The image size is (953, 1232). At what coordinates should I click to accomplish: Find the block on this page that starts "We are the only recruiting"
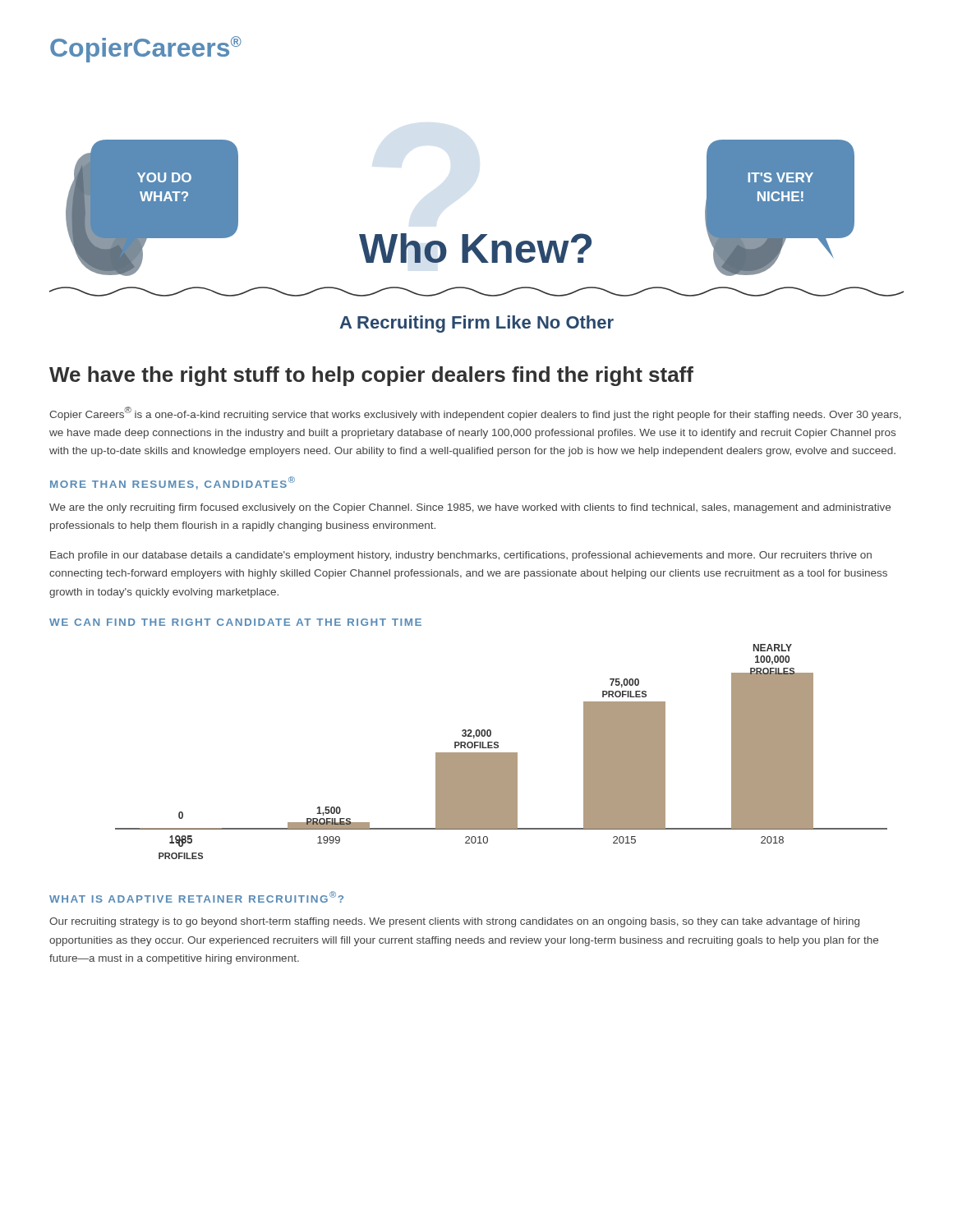pyautogui.click(x=470, y=516)
